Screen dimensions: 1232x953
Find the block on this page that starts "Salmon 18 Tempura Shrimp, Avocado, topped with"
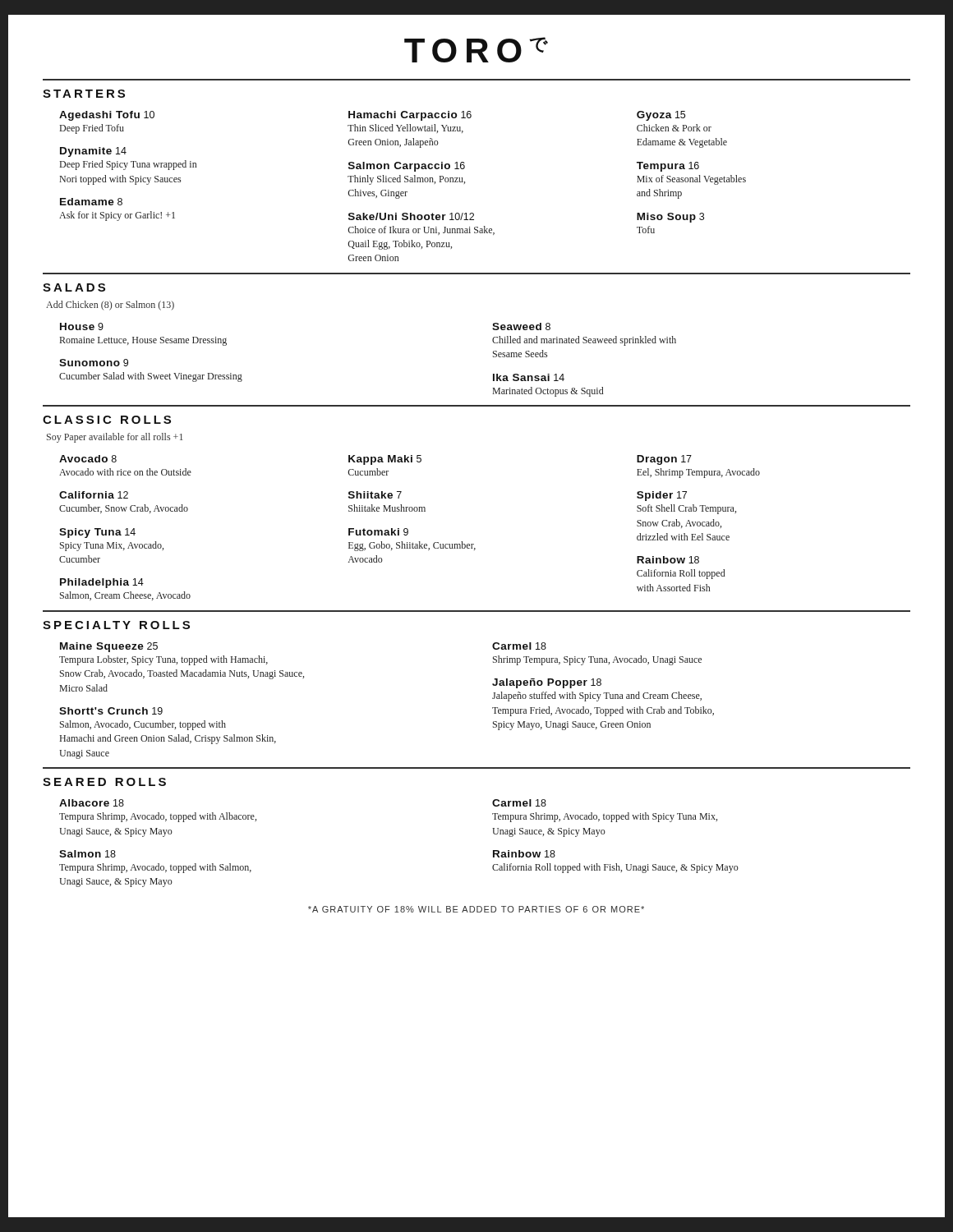point(155,867)
